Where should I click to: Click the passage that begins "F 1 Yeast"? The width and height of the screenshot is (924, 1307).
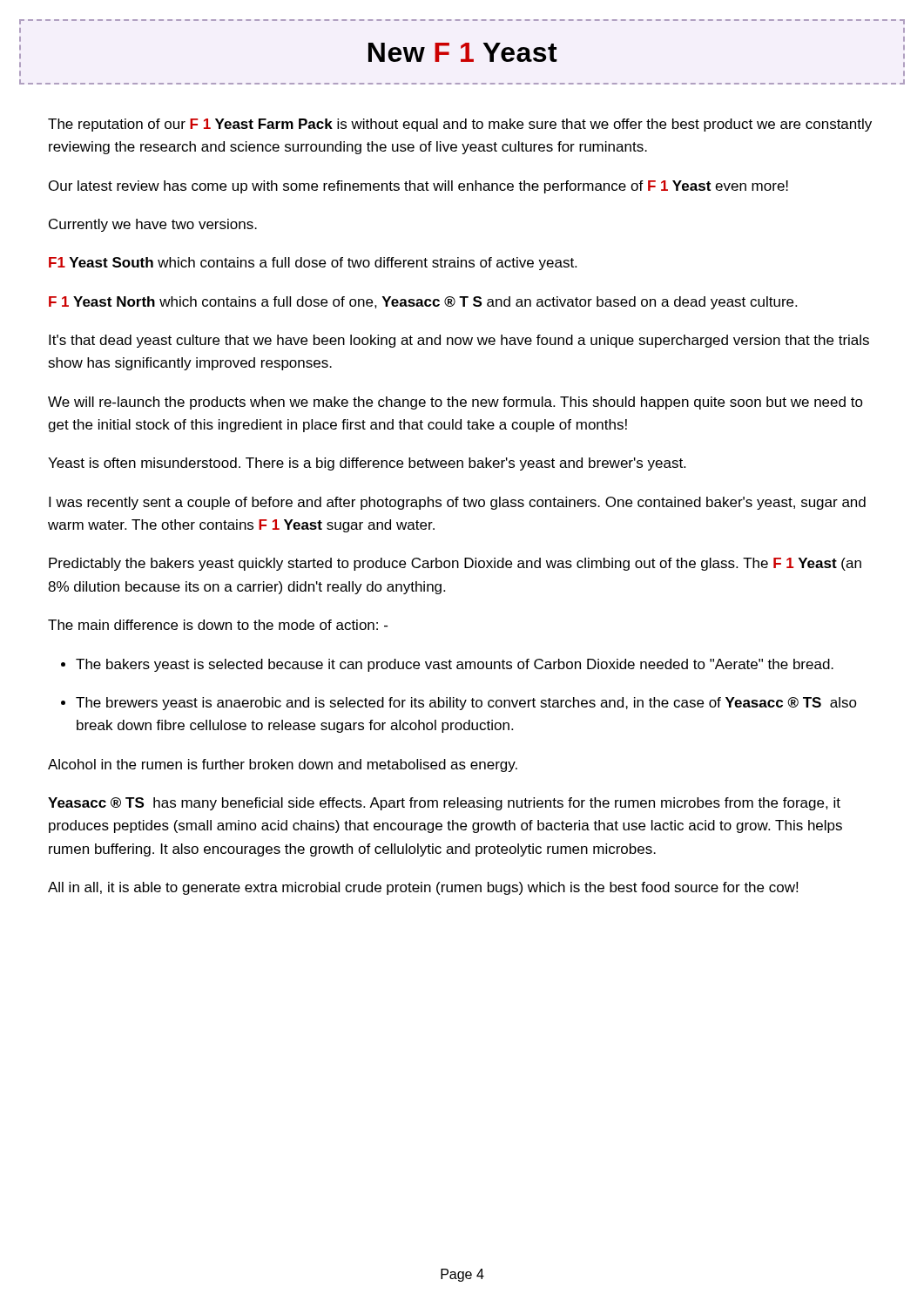423,302
